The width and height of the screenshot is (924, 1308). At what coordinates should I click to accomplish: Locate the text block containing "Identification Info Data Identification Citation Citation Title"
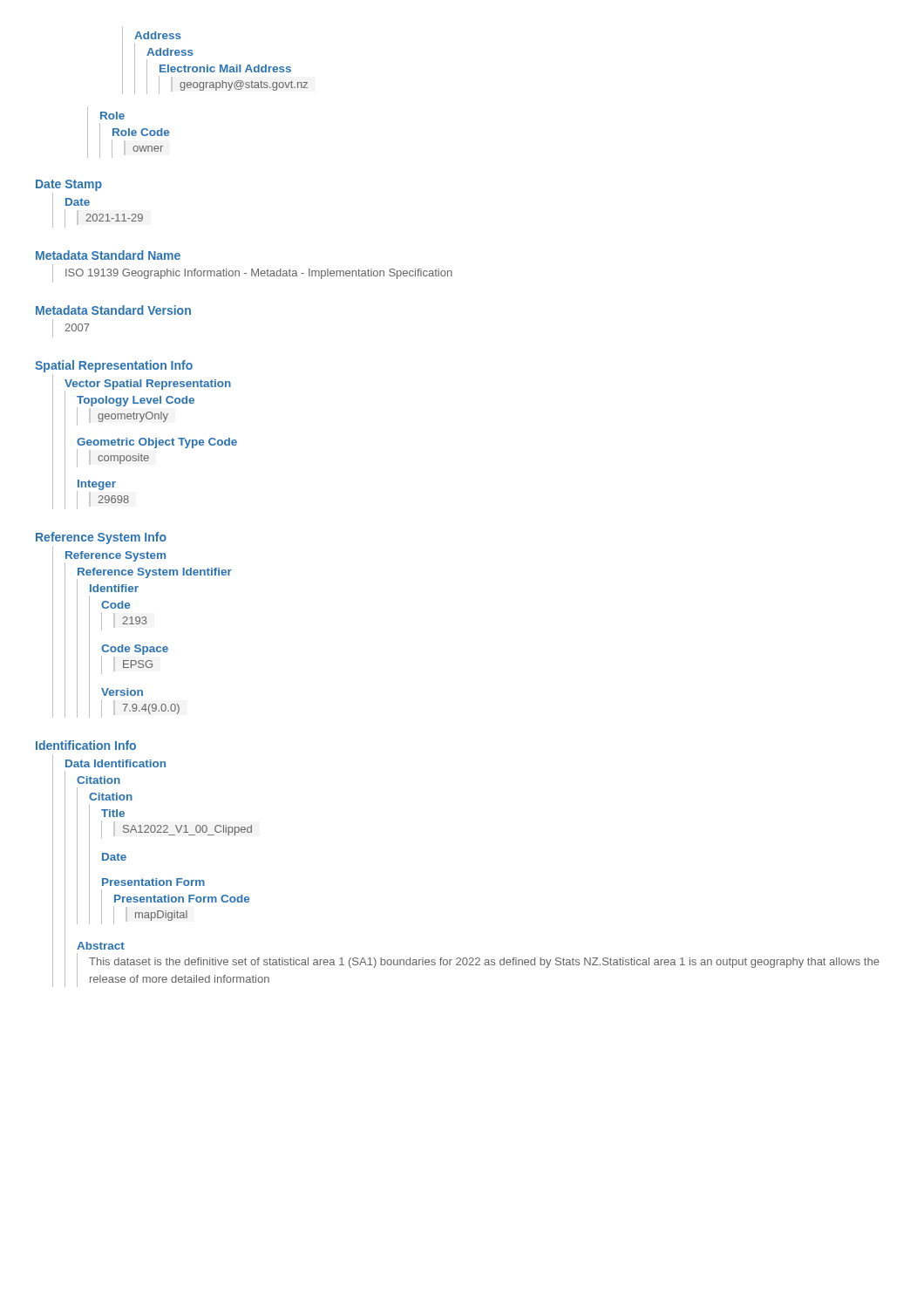[x=86, y=745]
